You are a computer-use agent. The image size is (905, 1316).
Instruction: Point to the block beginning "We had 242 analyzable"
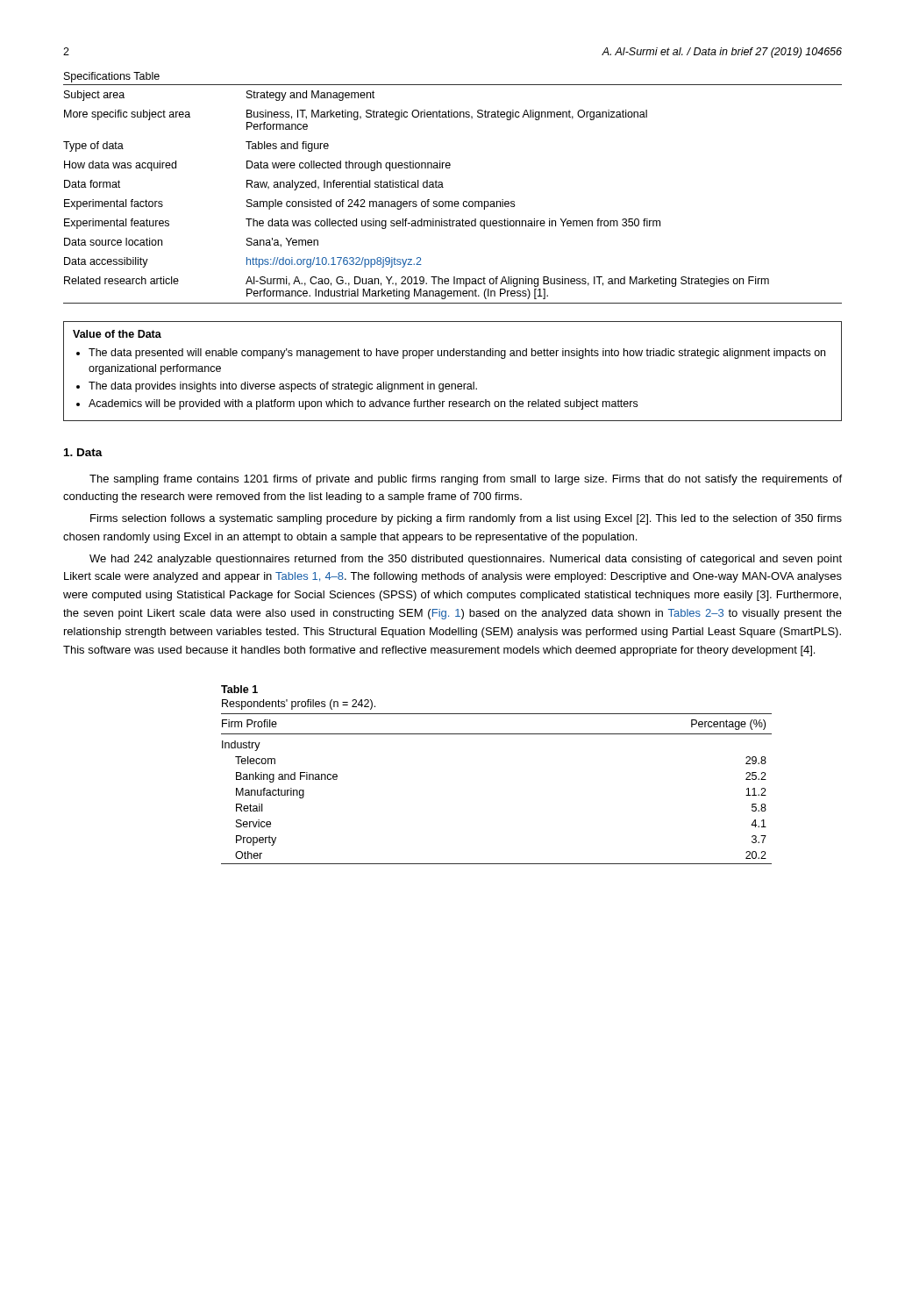(x=452, y=604)
